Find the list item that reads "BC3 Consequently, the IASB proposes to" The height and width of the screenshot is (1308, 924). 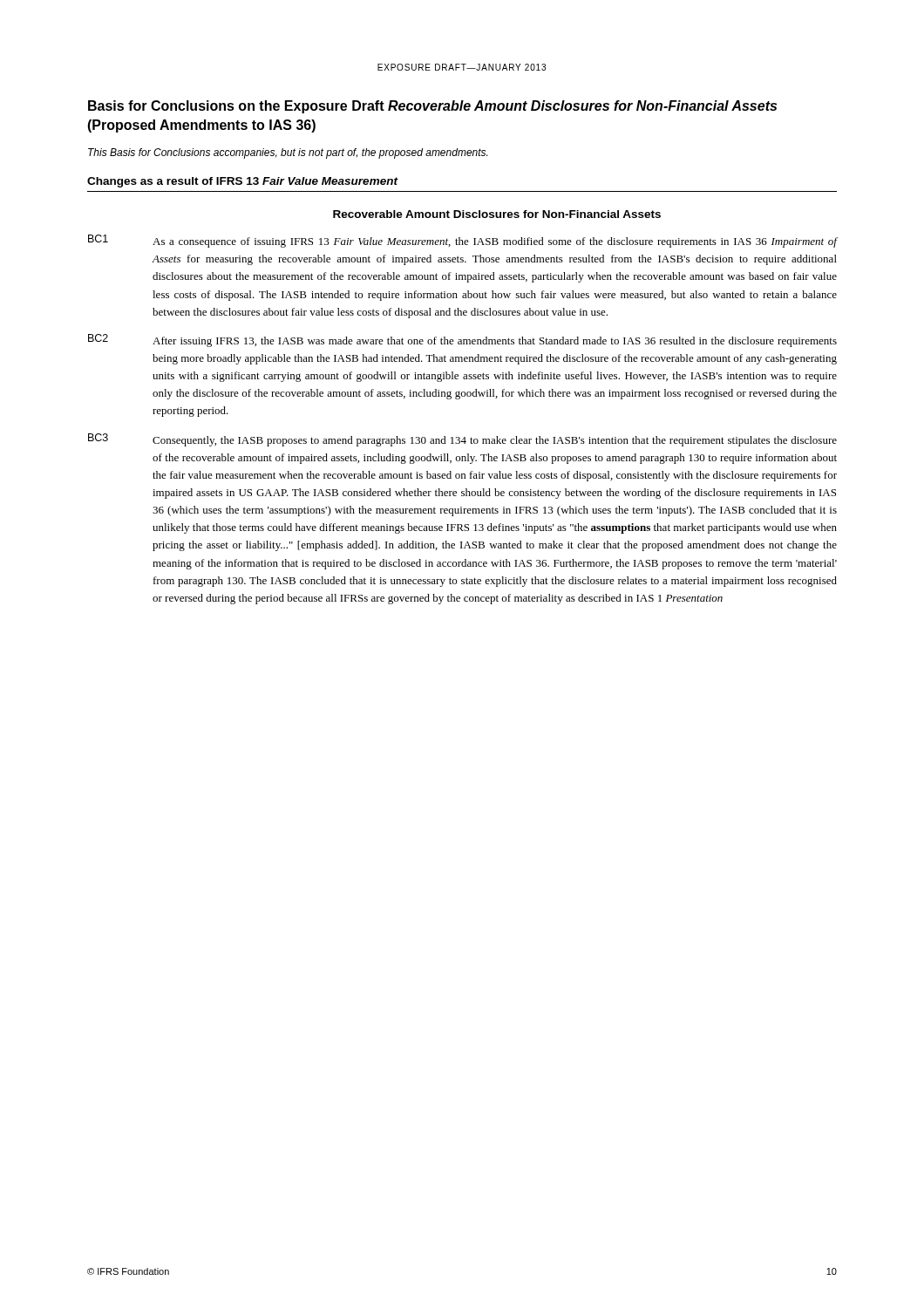(x=462, y=519)
